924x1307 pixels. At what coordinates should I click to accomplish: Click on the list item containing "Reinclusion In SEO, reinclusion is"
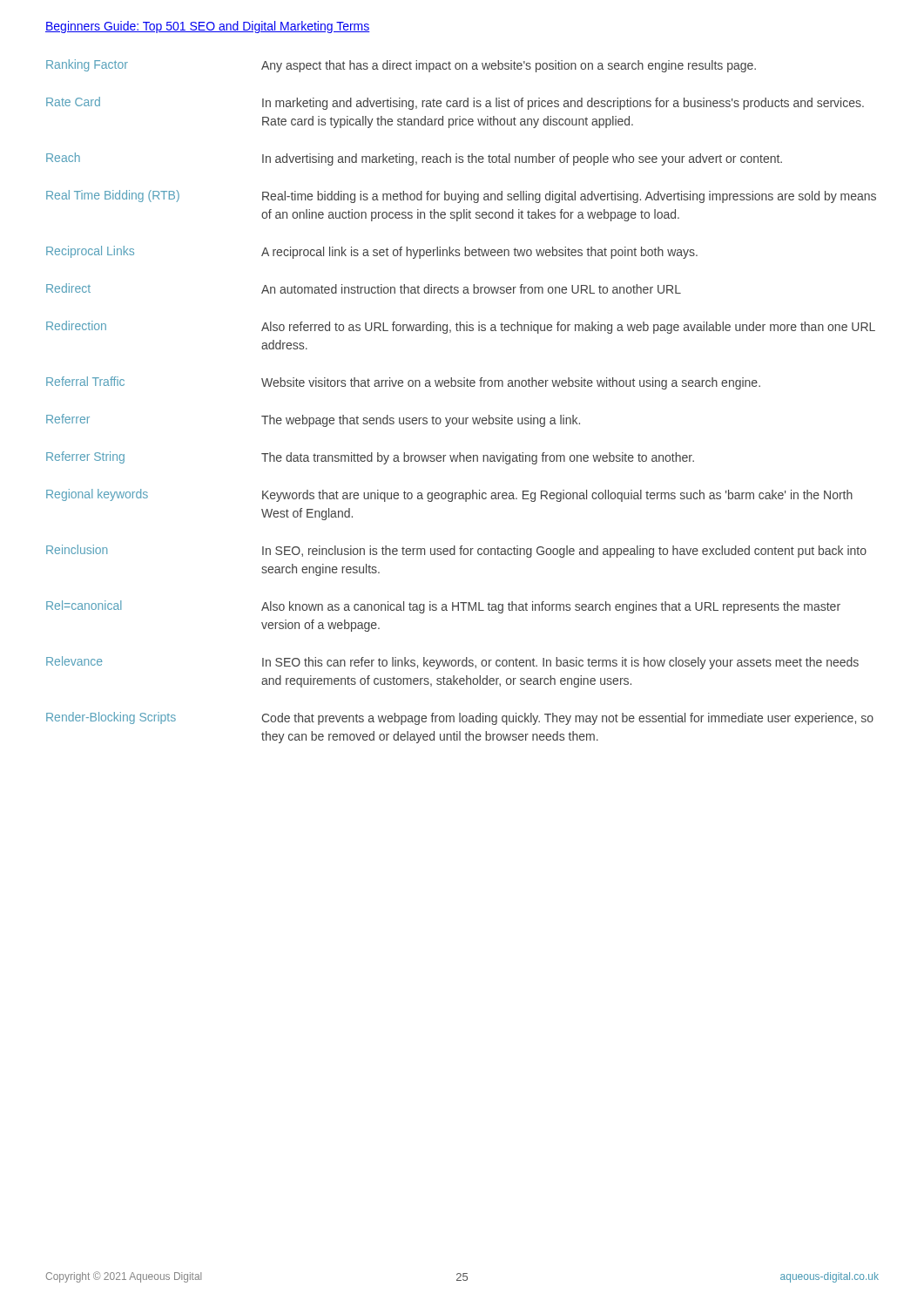462,560
